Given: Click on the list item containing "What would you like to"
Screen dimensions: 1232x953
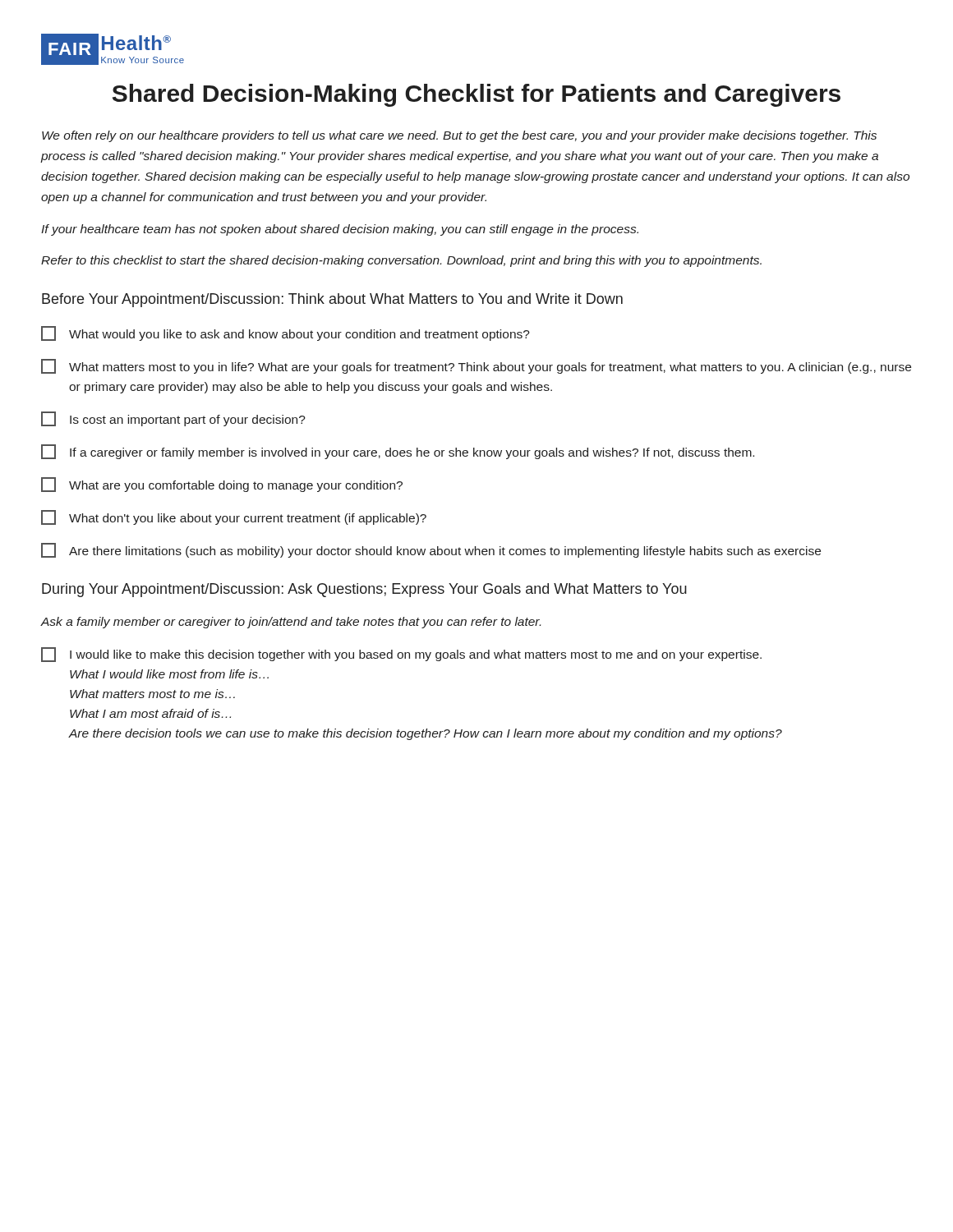Looking at the screenshot, I should [476, 335].
